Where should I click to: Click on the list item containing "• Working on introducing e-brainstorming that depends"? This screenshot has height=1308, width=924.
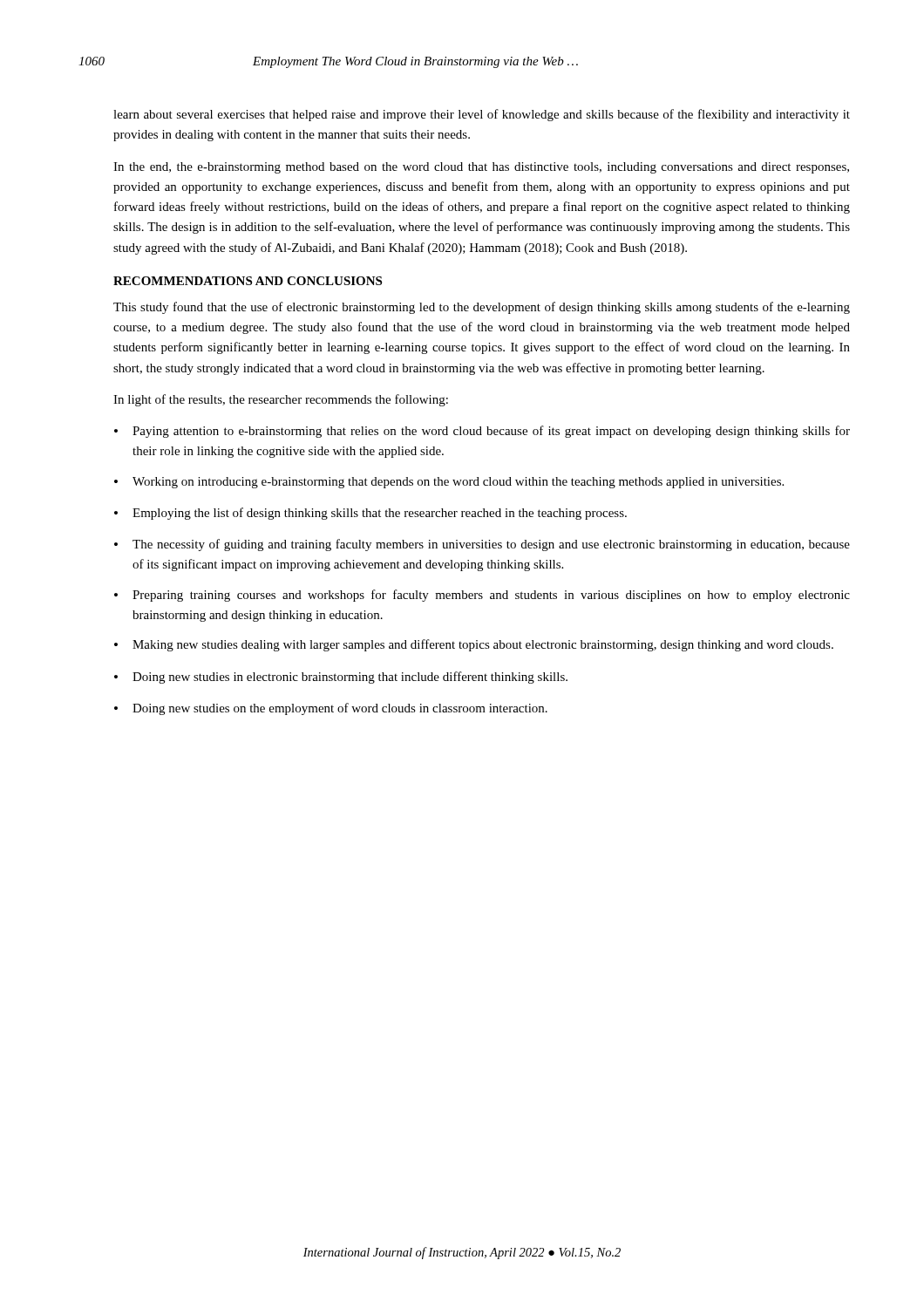pyautogui.click(x=482, y=482)
